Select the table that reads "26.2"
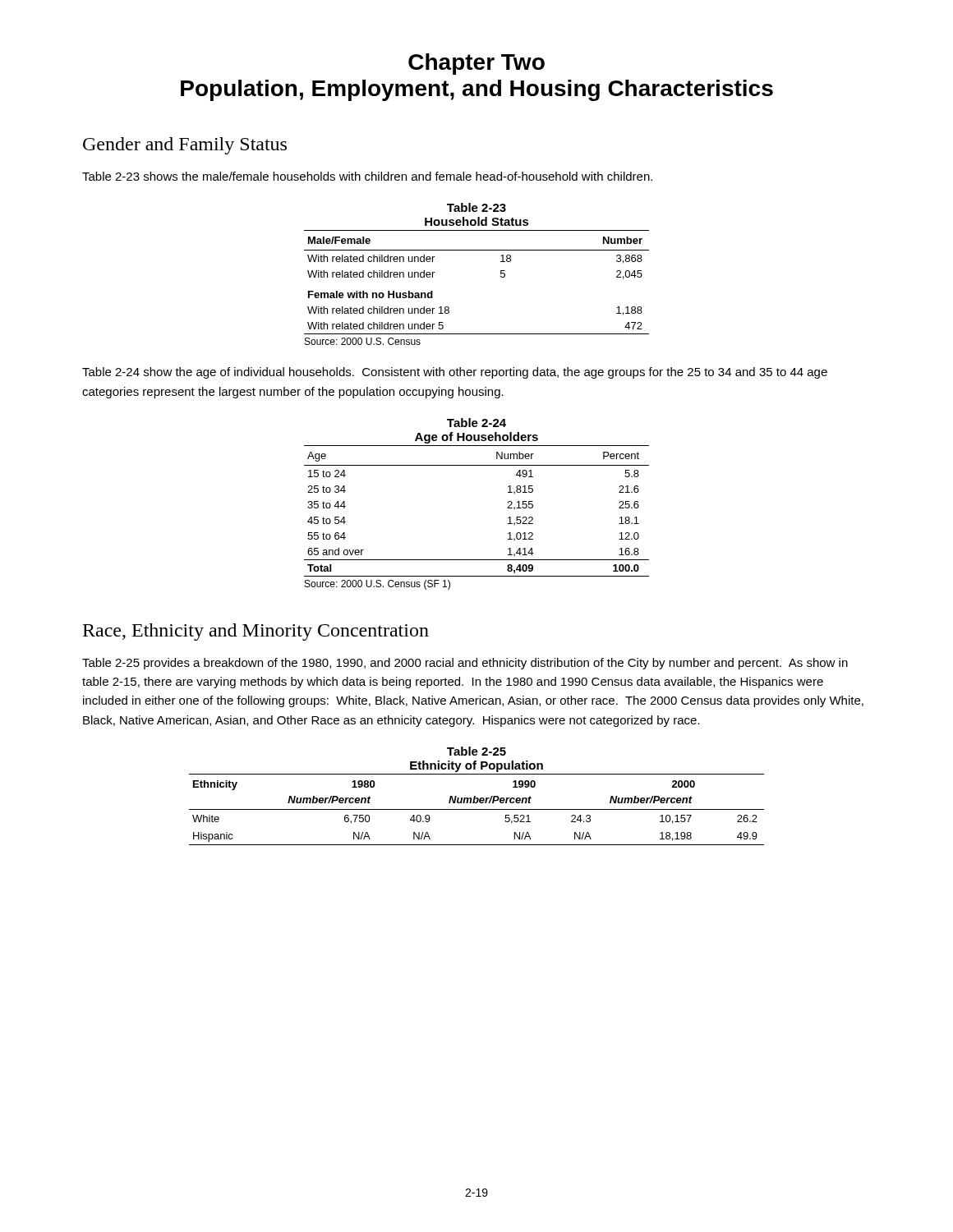 click(476, 809)
